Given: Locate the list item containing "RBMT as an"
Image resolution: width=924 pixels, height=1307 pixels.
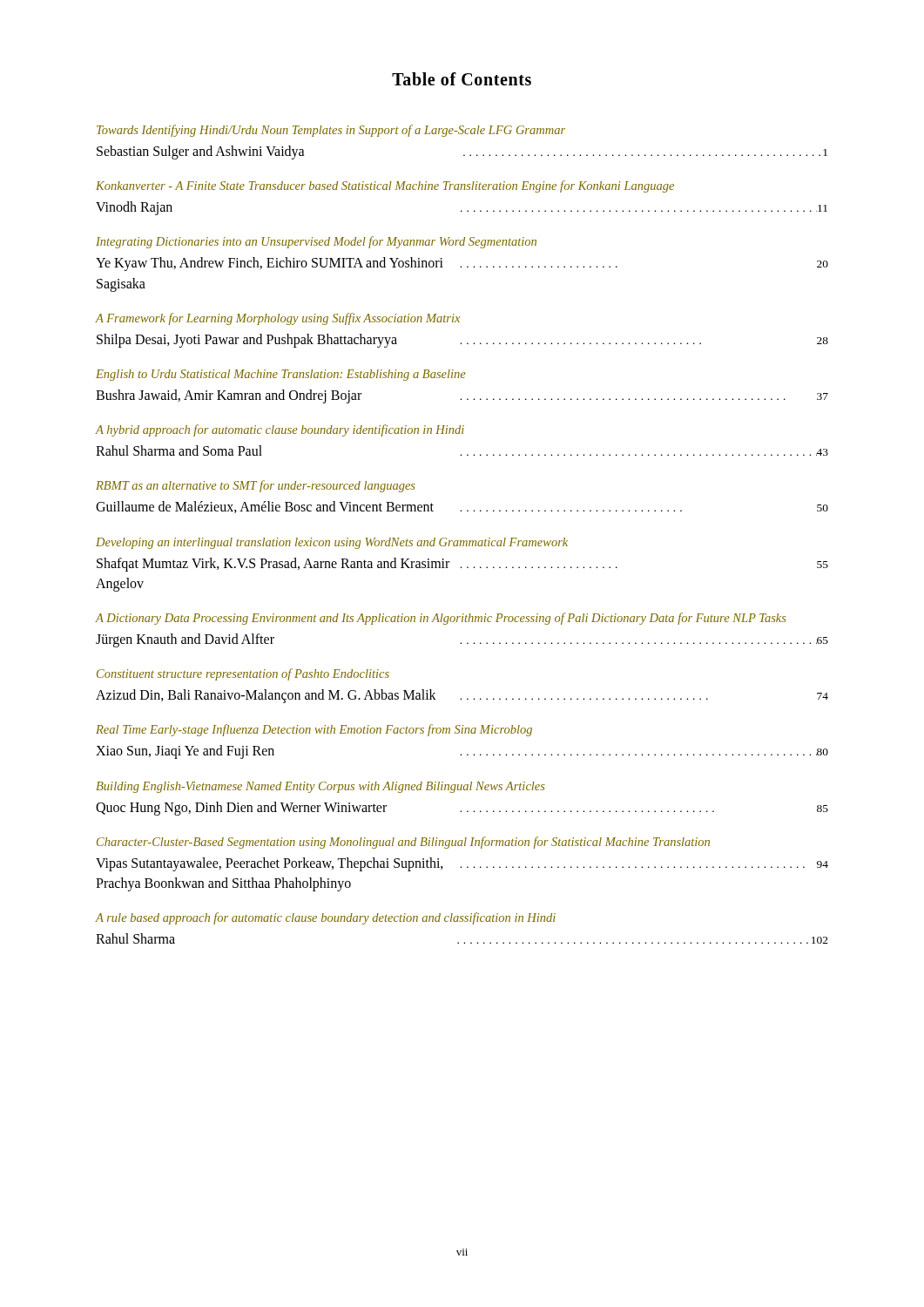Looking at the screenshot, I should (x=256, y=486).
